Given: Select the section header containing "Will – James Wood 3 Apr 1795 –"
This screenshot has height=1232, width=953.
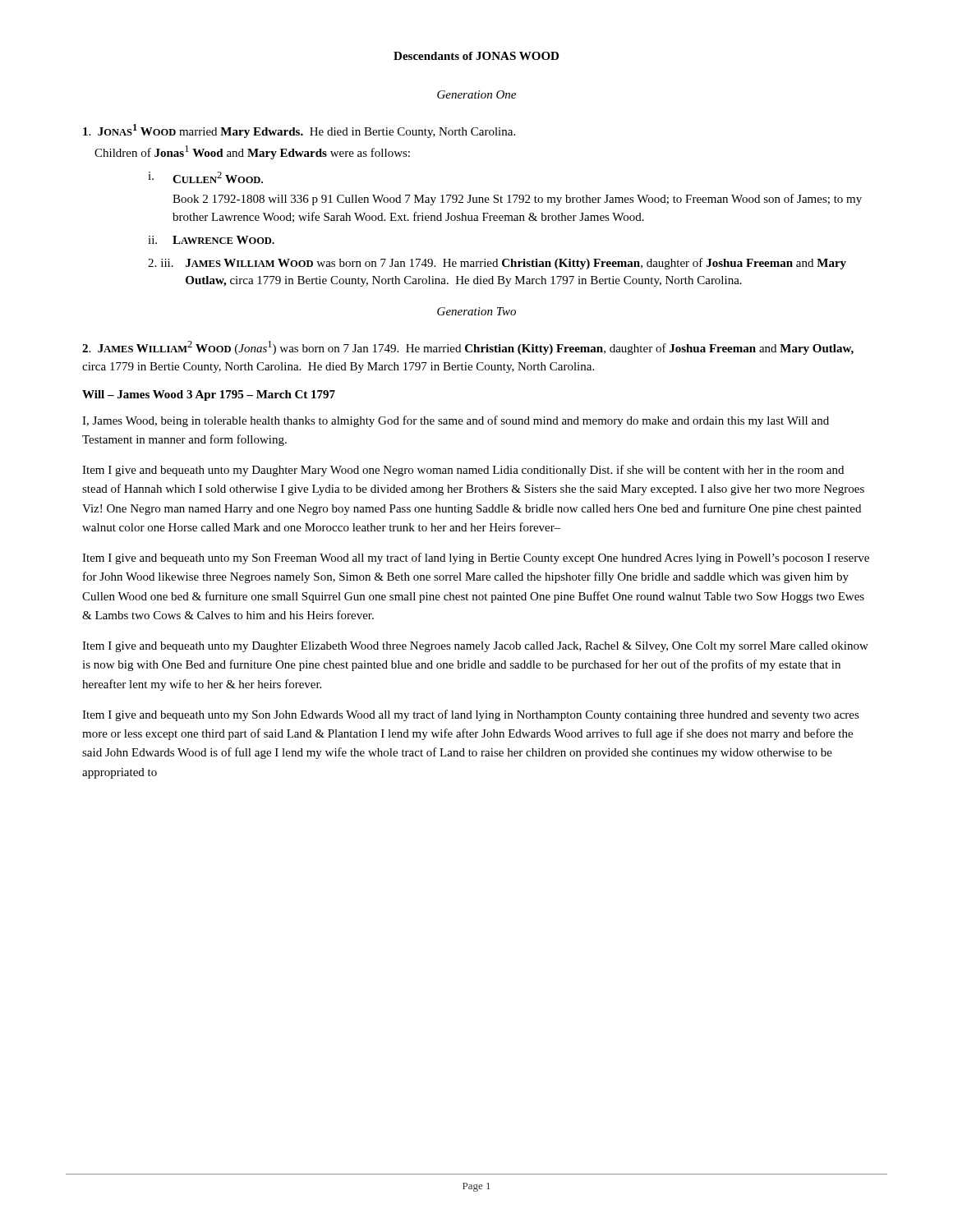Looking at the screenshot, I should (x=209, y=394).
